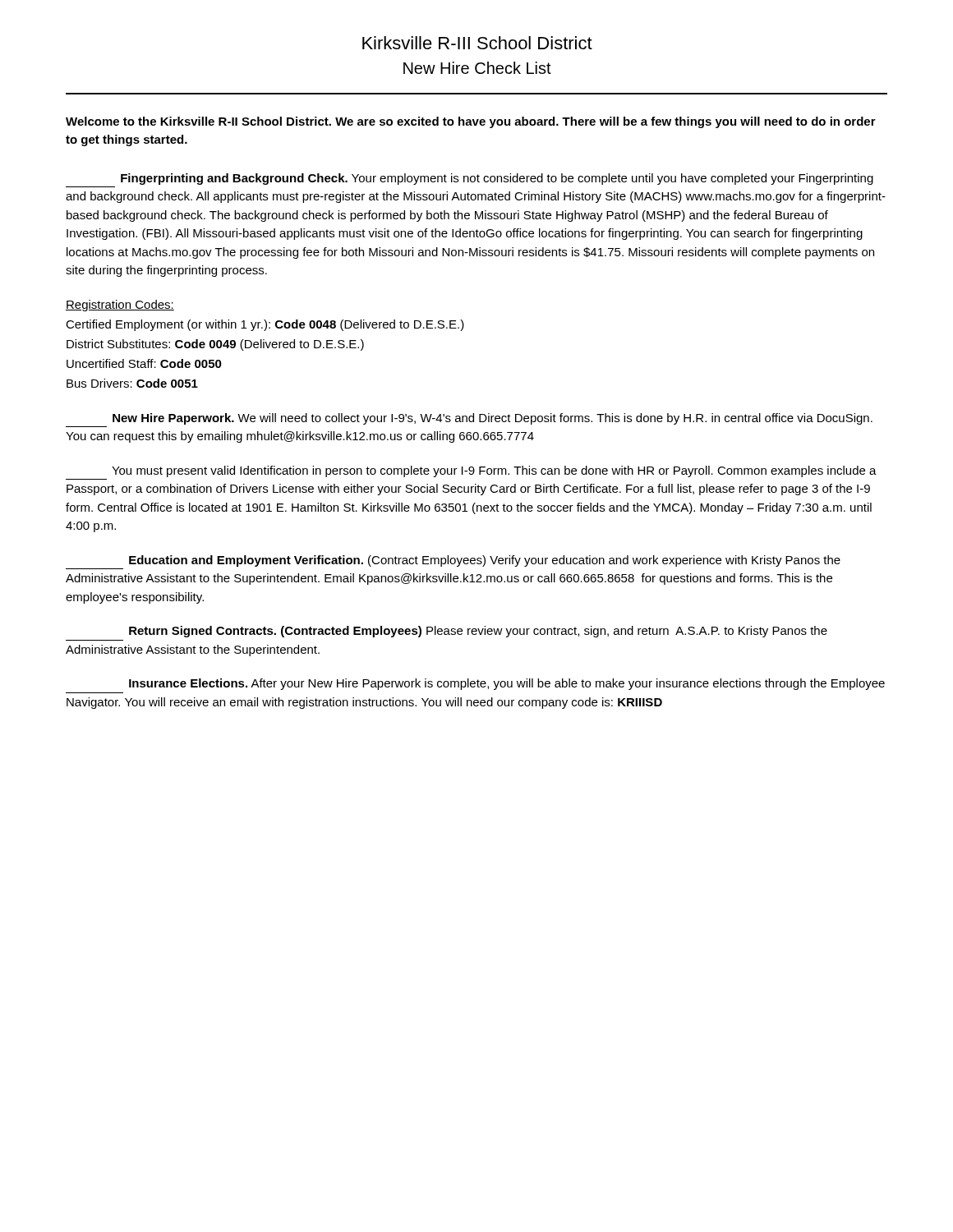
Task: Select the element starting "New Hire Paperwork. We"
Action: click(476, 427)
